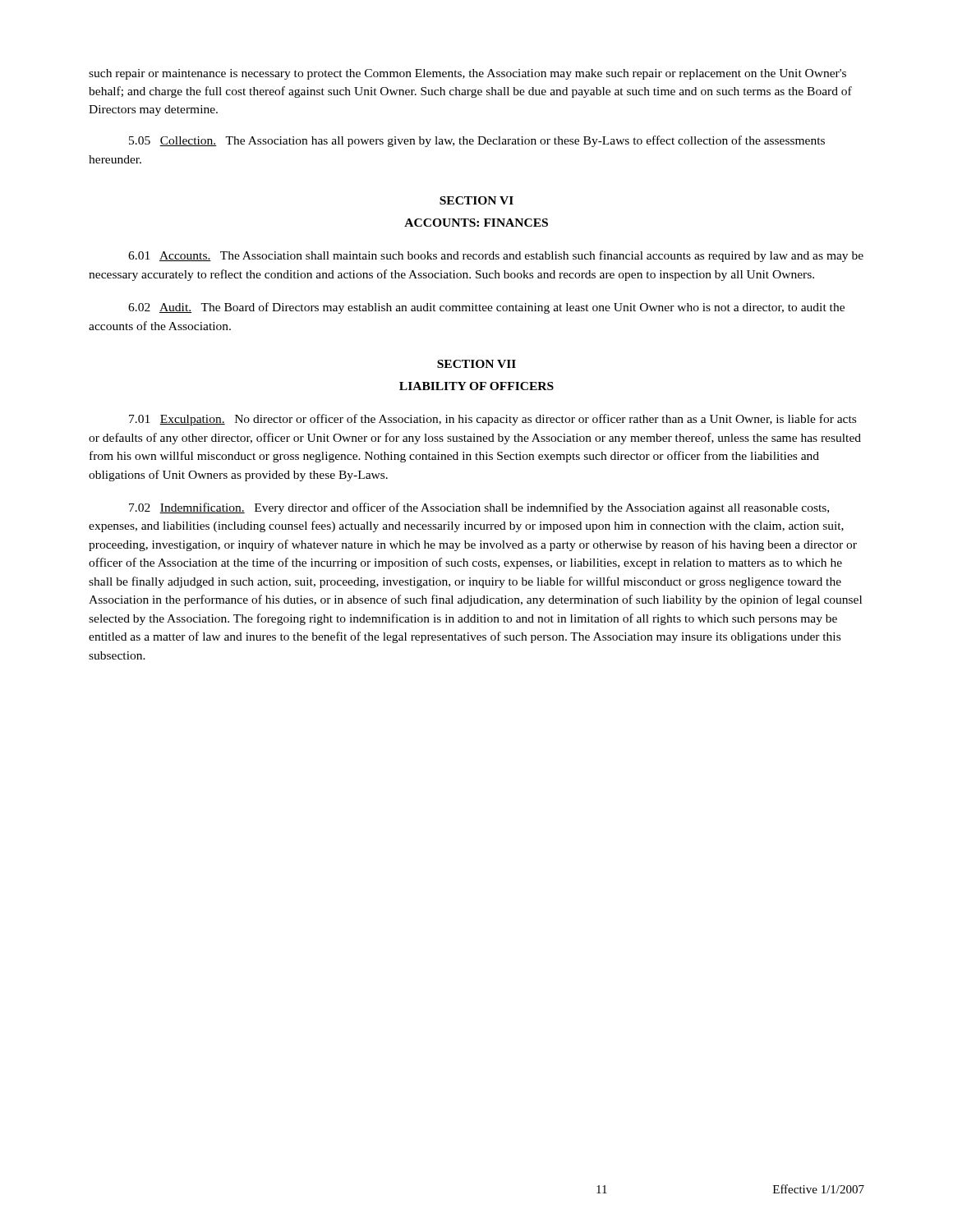Point to the block beginning "01 Accounts. The Association shall"
Image resolution: width=953 pixels, height=1232 pixels.
476,265
